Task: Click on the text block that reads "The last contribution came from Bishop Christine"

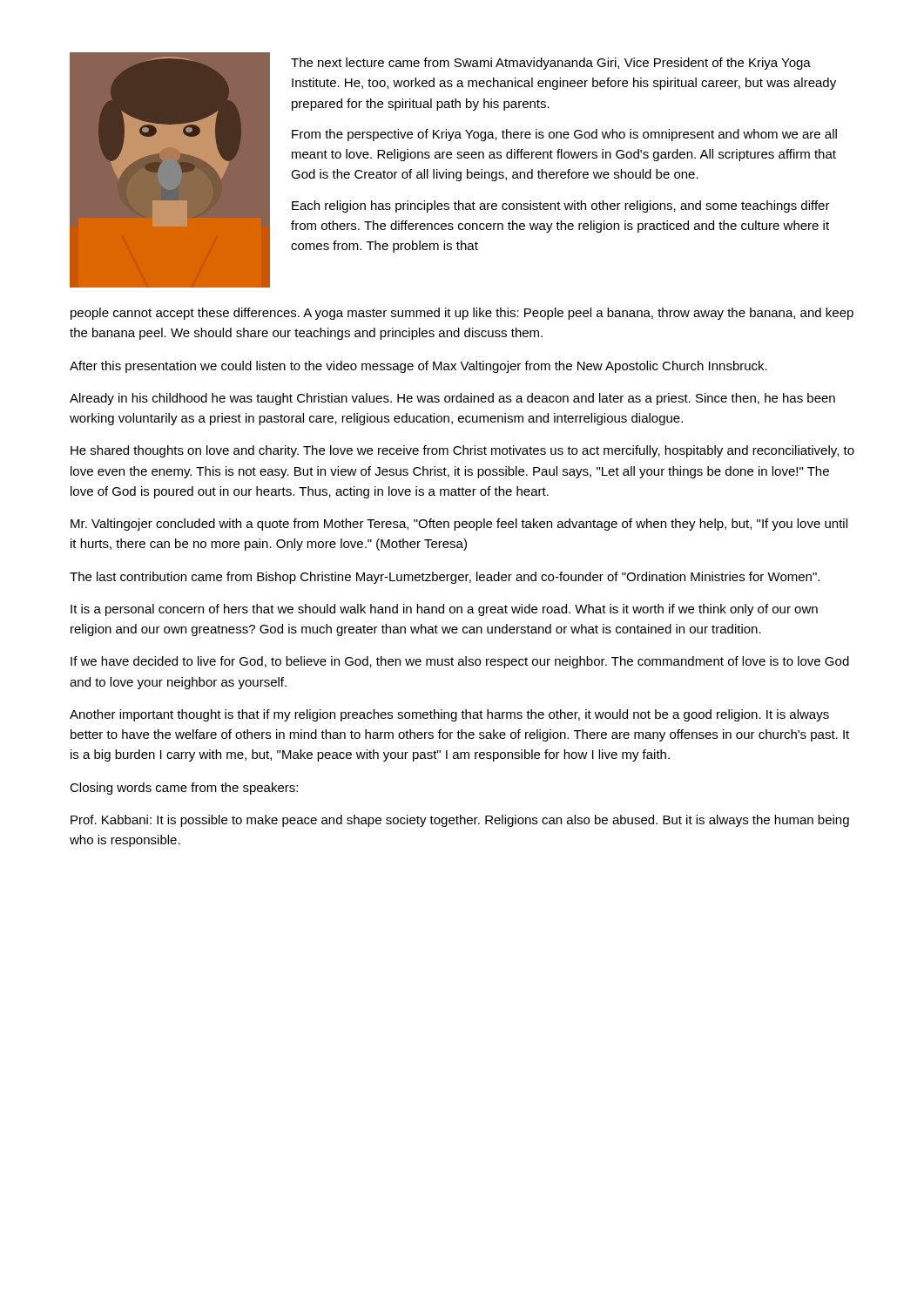Action: [x=462, y=576]
